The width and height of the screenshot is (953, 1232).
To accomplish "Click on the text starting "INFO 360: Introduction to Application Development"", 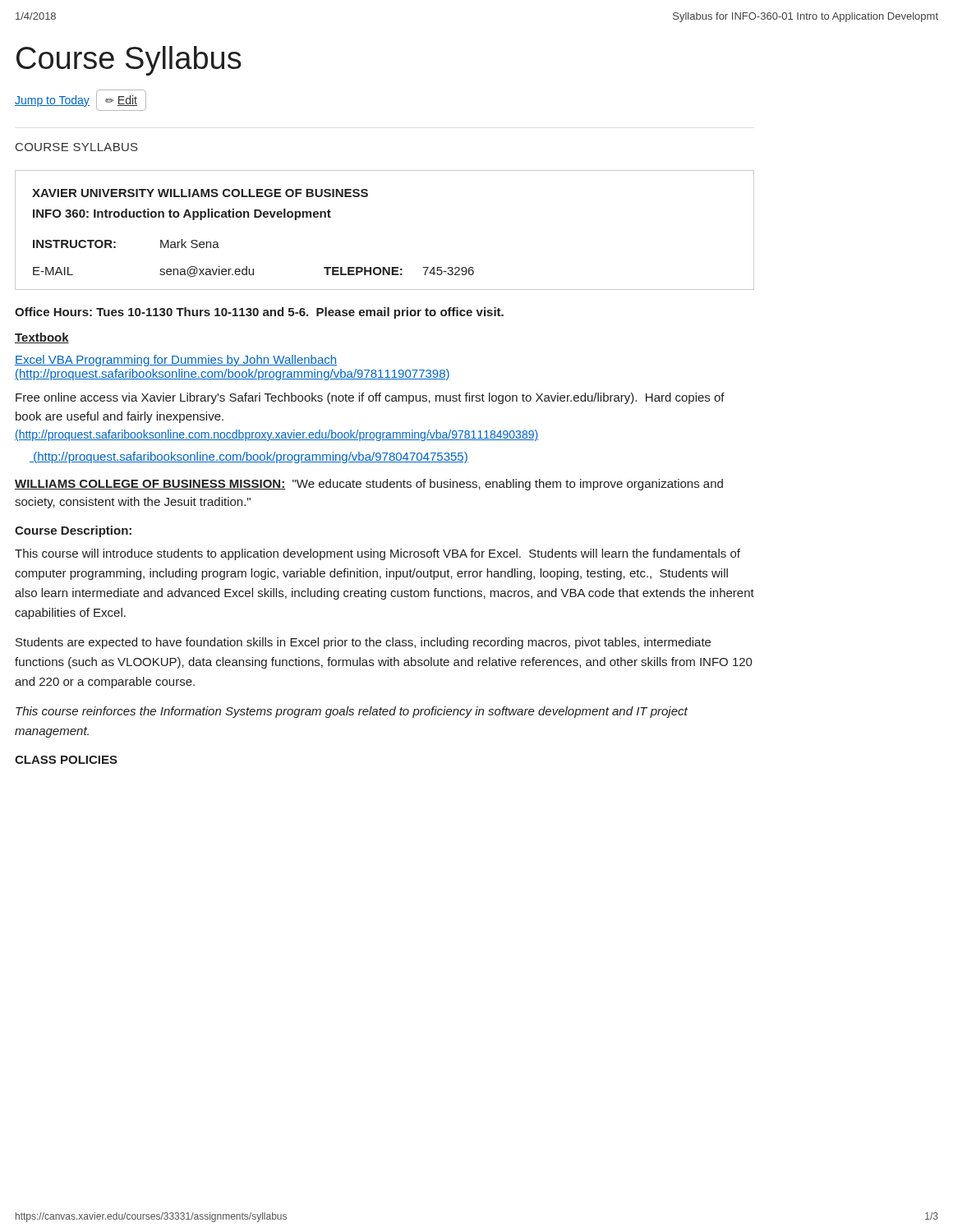I will click(x=181, y=213).
